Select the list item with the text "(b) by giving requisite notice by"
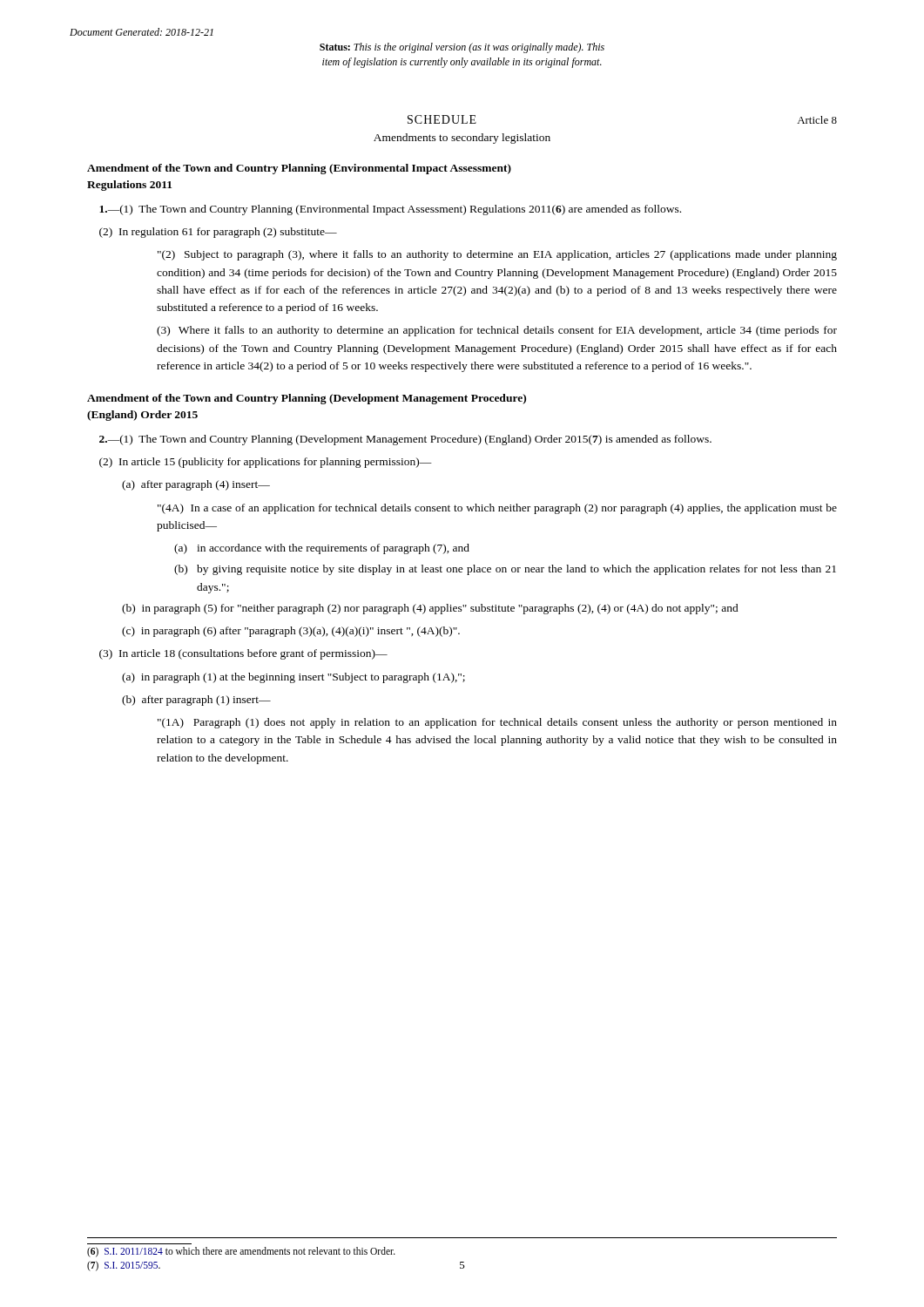The image size is (924, 1307). (506, 578)
